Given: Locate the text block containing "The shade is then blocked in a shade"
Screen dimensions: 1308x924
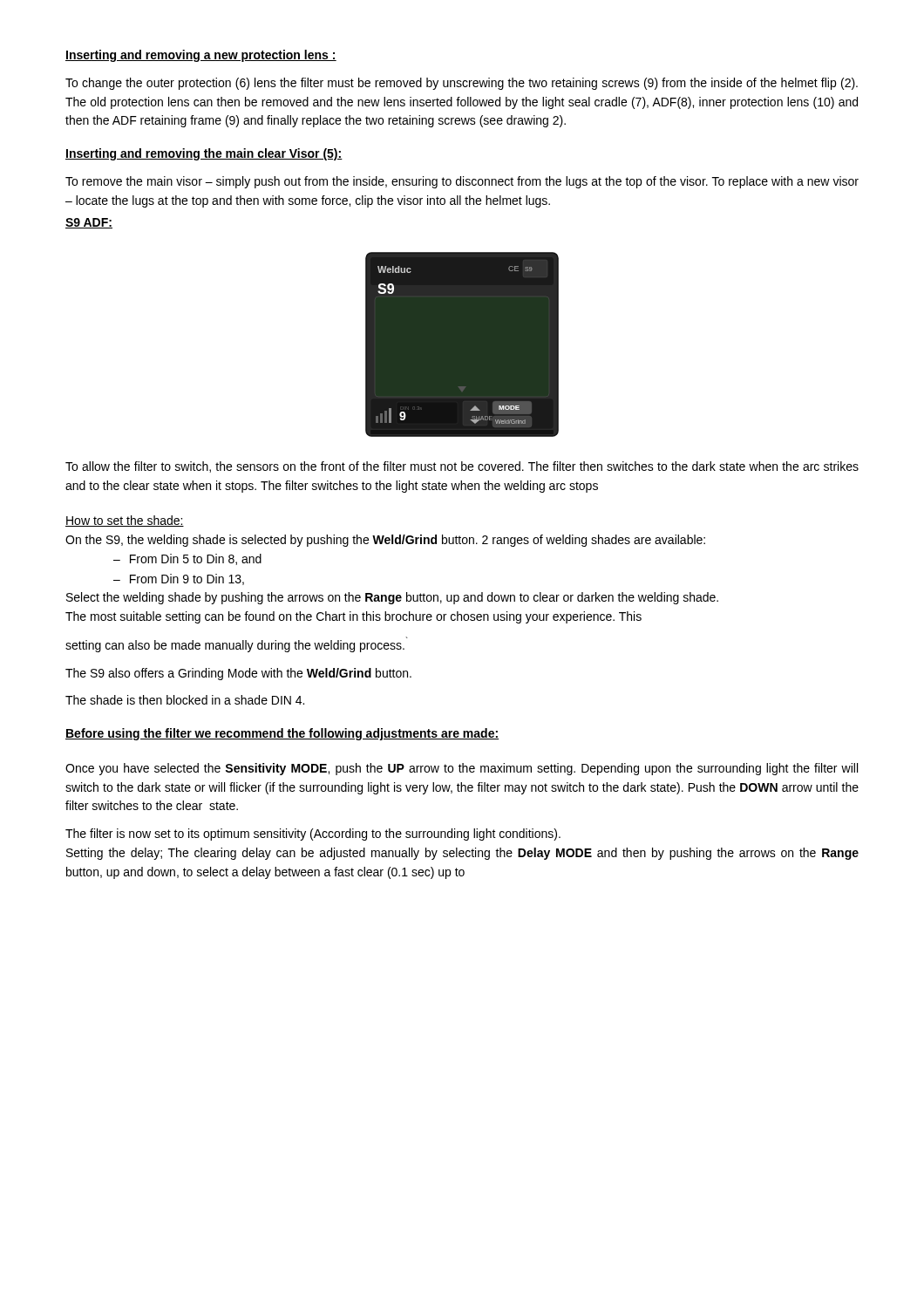Looking at the screenshot, I should click(185, 700).
